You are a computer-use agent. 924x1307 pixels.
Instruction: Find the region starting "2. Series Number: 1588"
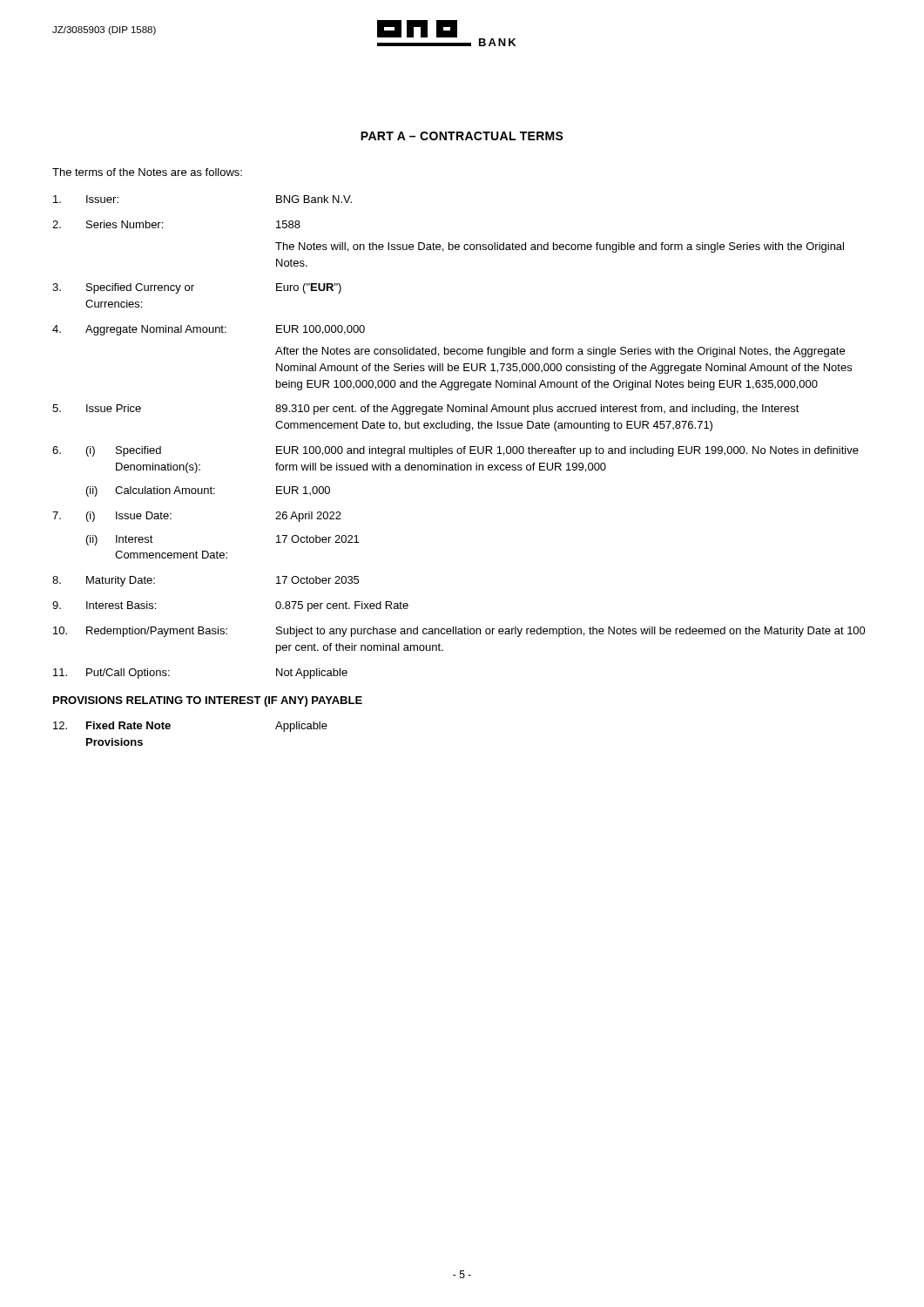[x=462, y=244]
